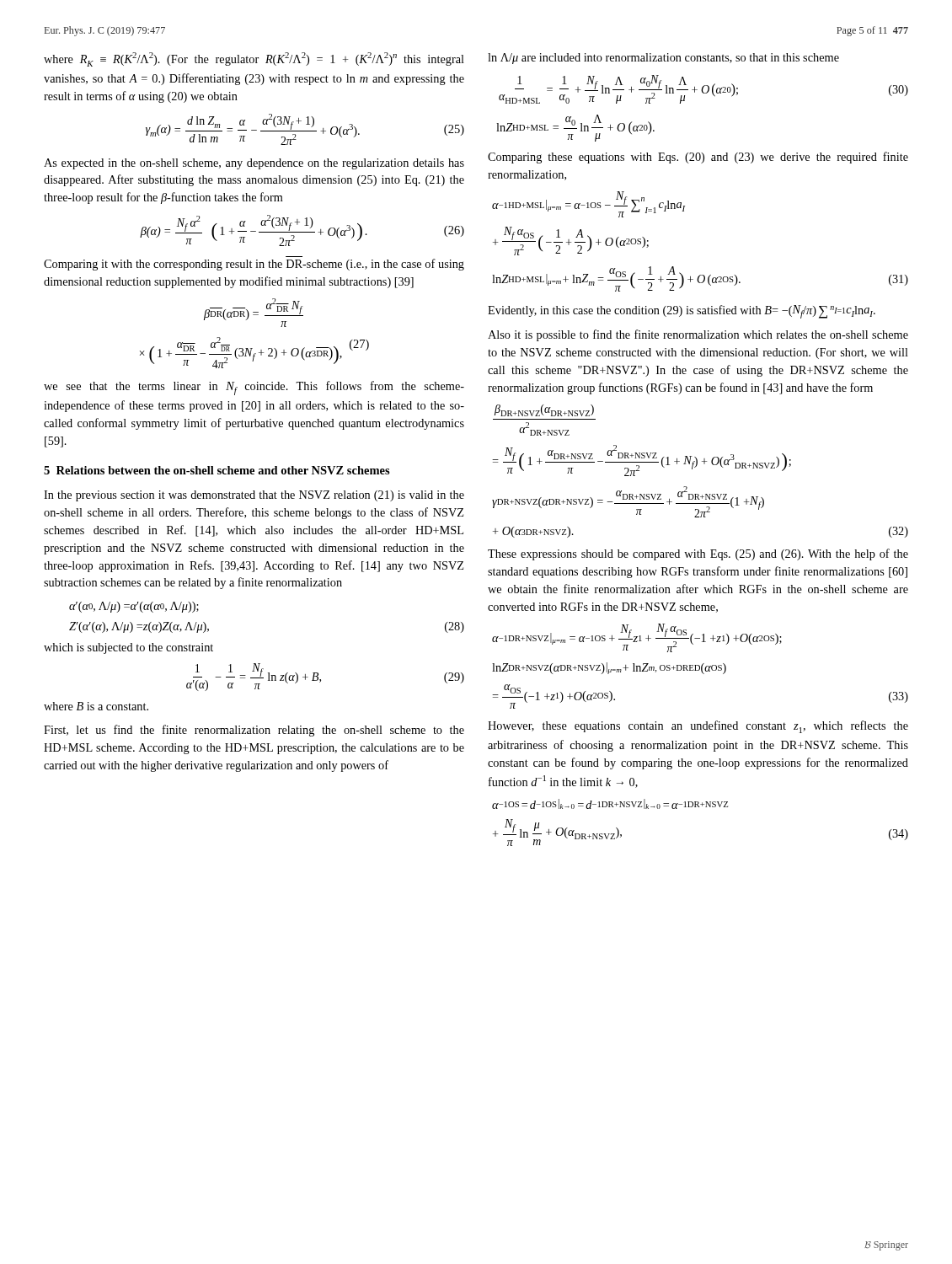Point to the passage starting "α−1HD+MSL |μ=m = α−1OS"
952x1264 pixels.
pyautogui.click(x=588, y=204)
